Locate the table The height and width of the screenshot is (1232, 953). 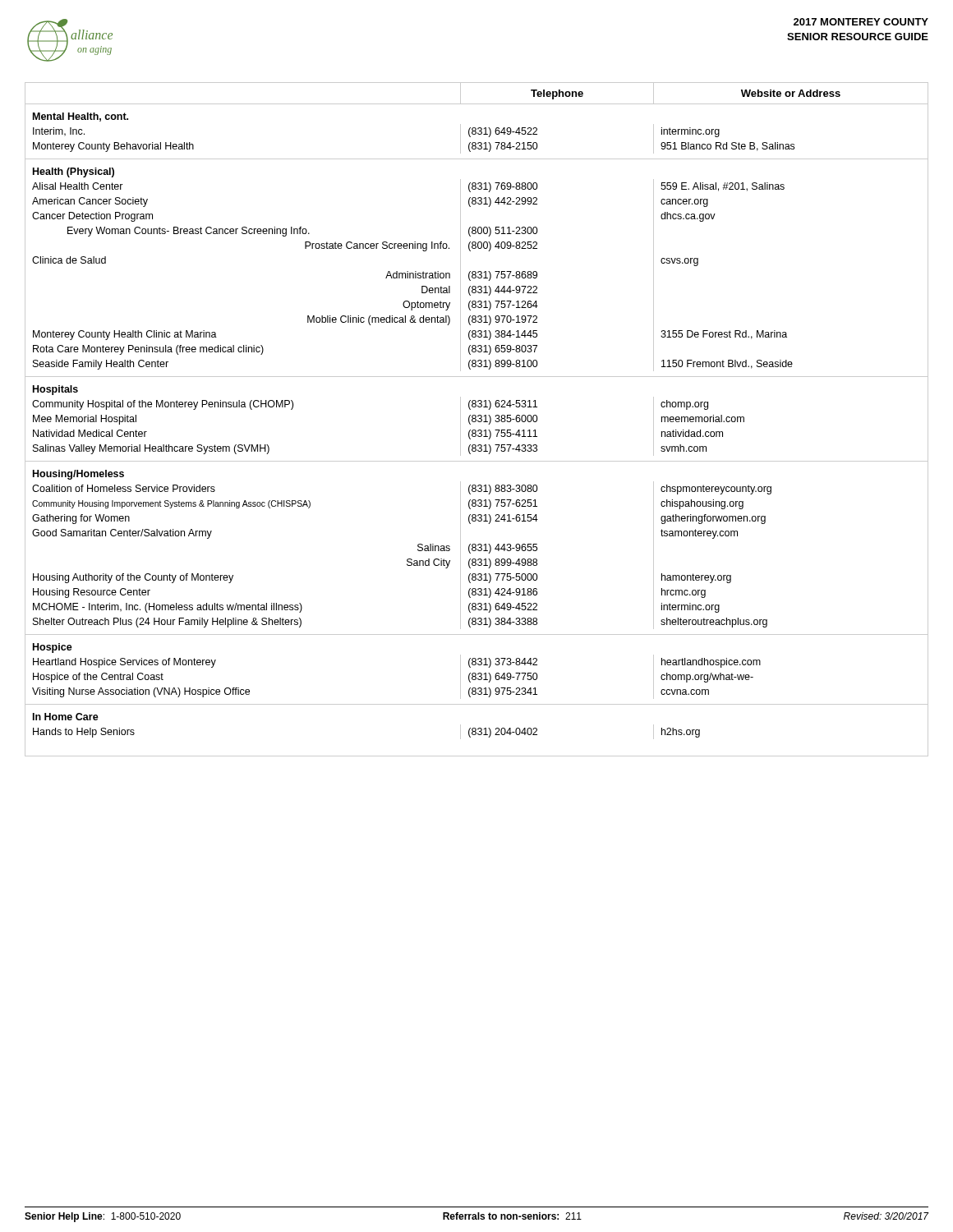(x=476, y=632)
